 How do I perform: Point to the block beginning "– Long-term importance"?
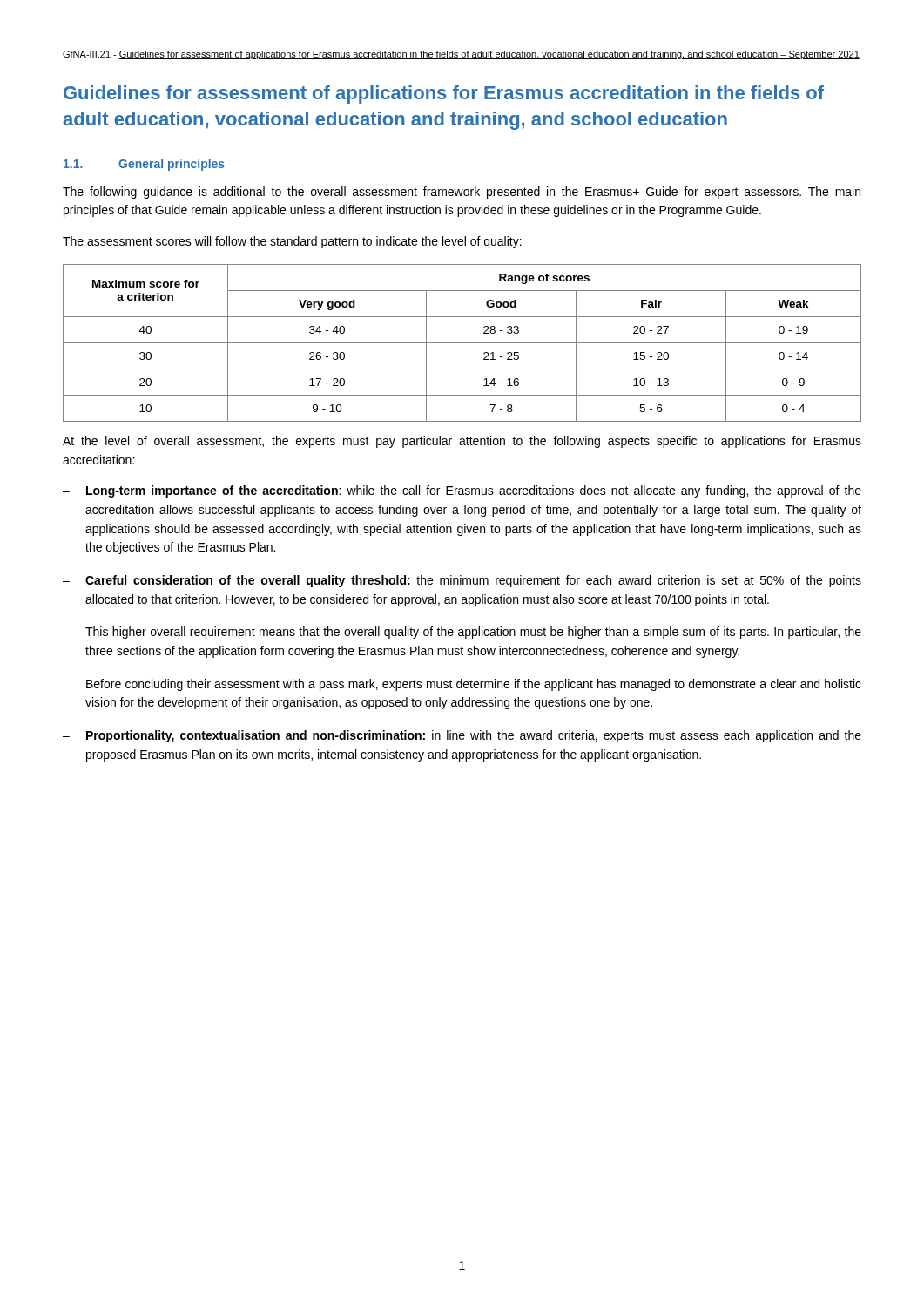click(462, 520)
